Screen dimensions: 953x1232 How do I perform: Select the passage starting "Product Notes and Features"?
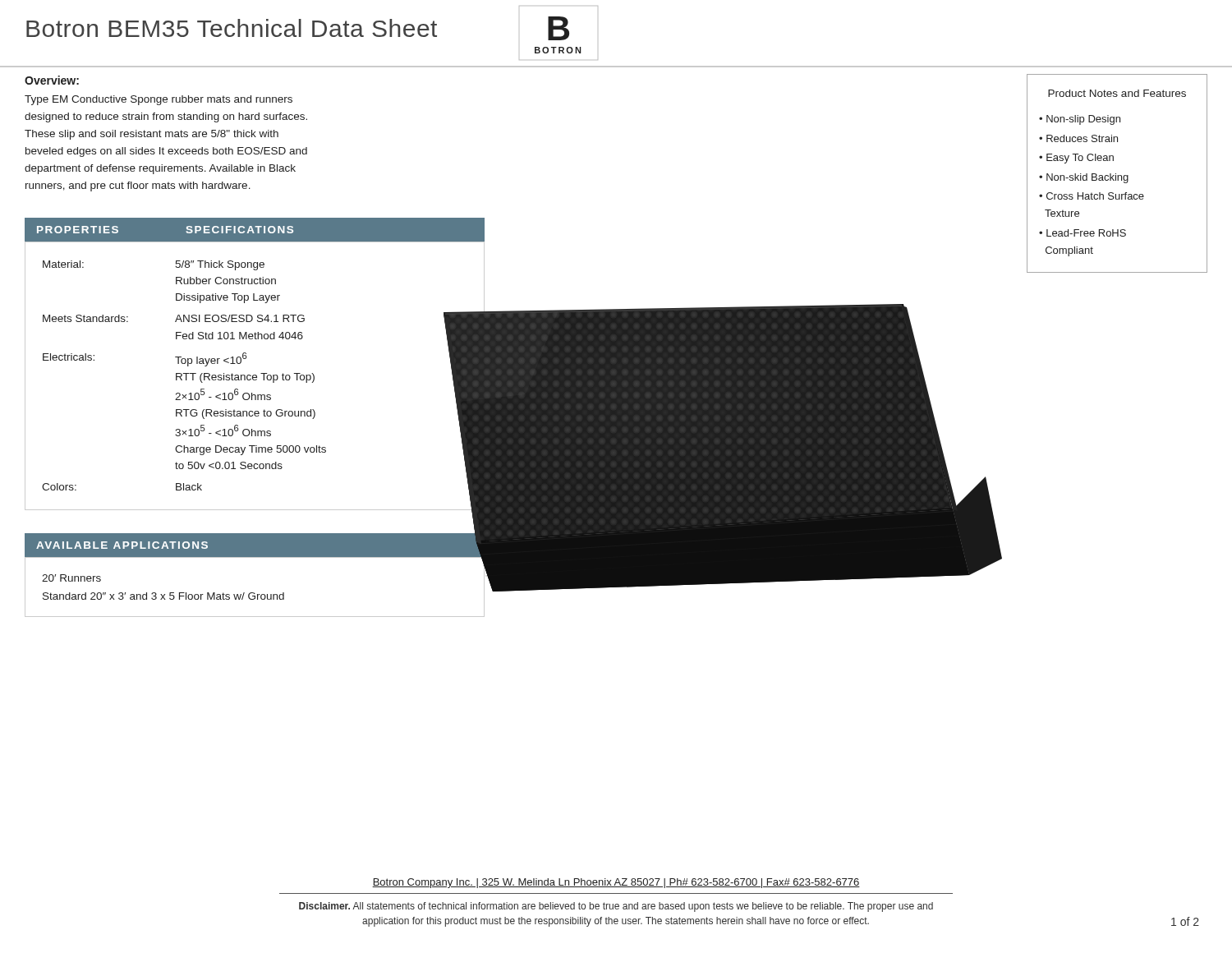[x=1117, y=93]
